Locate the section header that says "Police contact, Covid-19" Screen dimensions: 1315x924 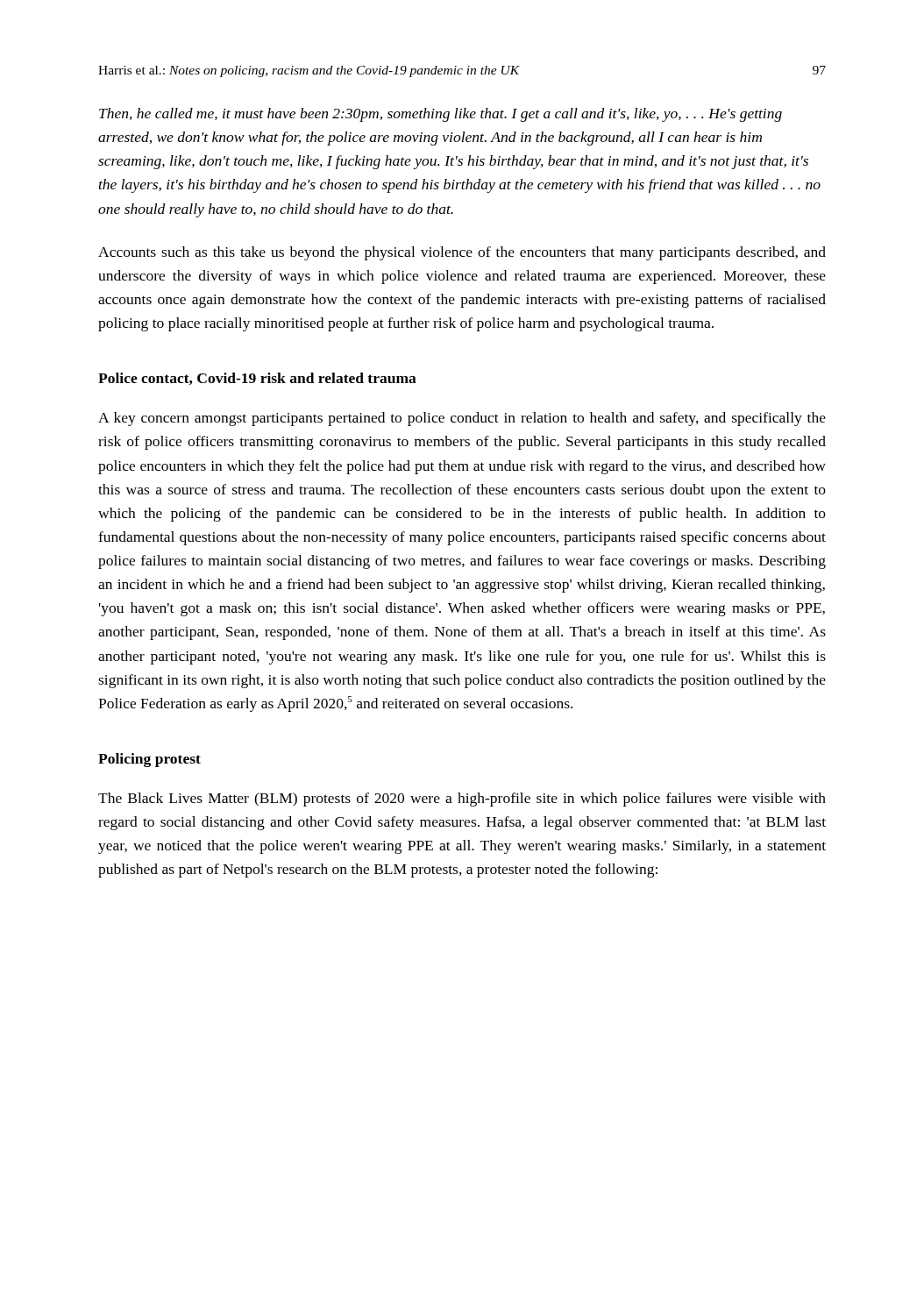coord(257,378)
